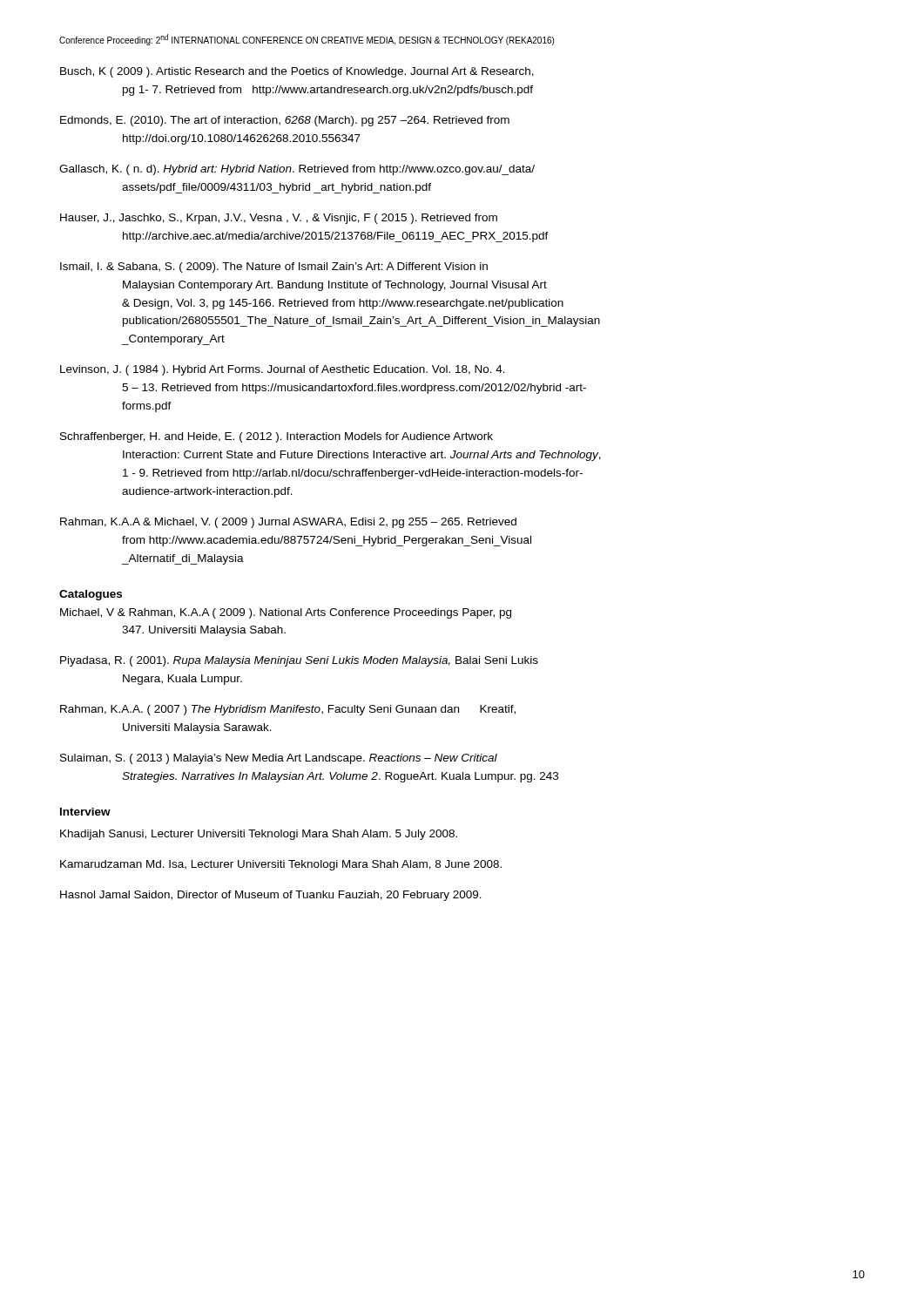
Task: Find the passage starting "Levinson, J. ("
Action: click(x=323, y=387)
